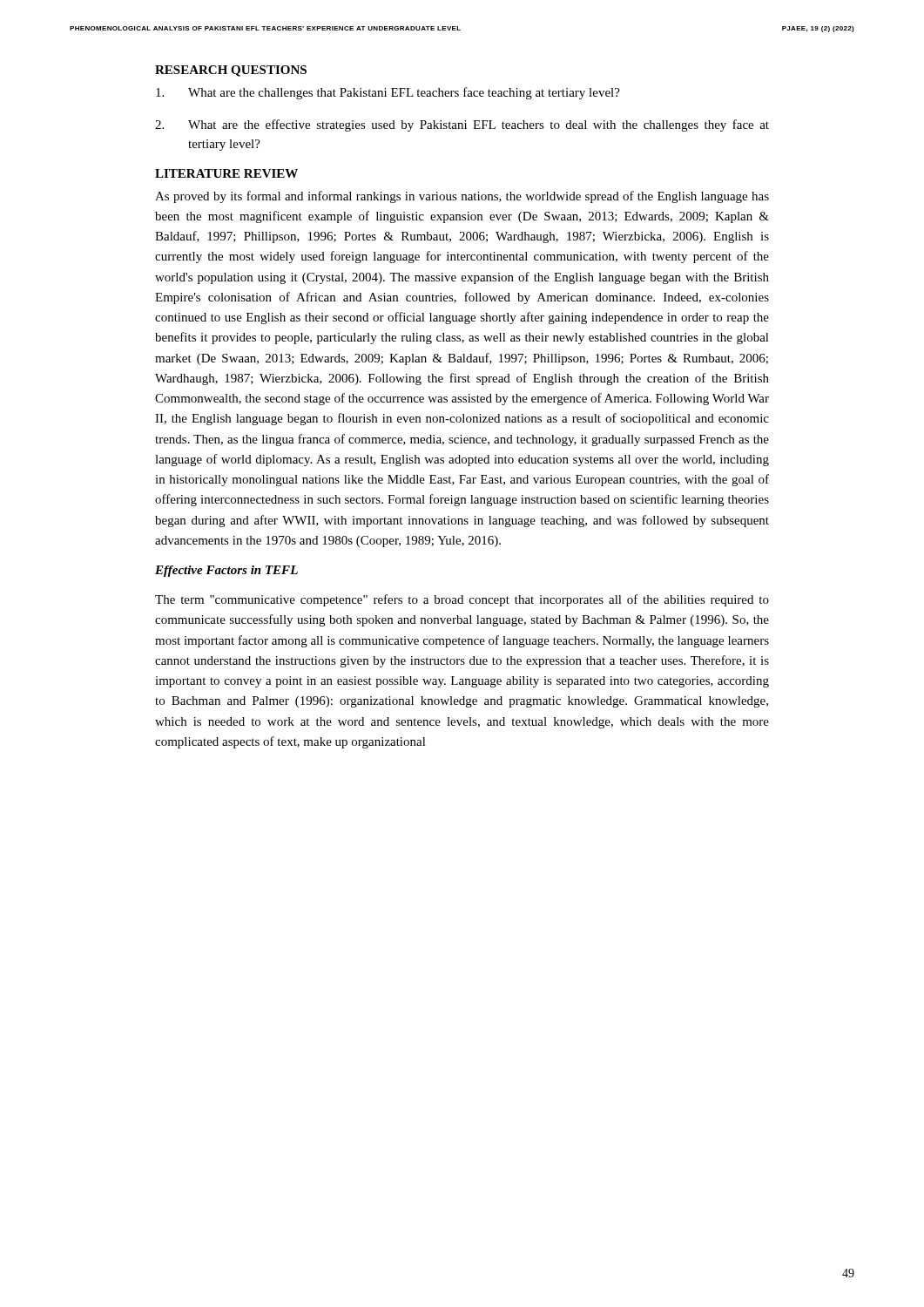Select the block starting "LITERATURE REVIEW"
Viewport: 924px width, 1307px height.
227,173
